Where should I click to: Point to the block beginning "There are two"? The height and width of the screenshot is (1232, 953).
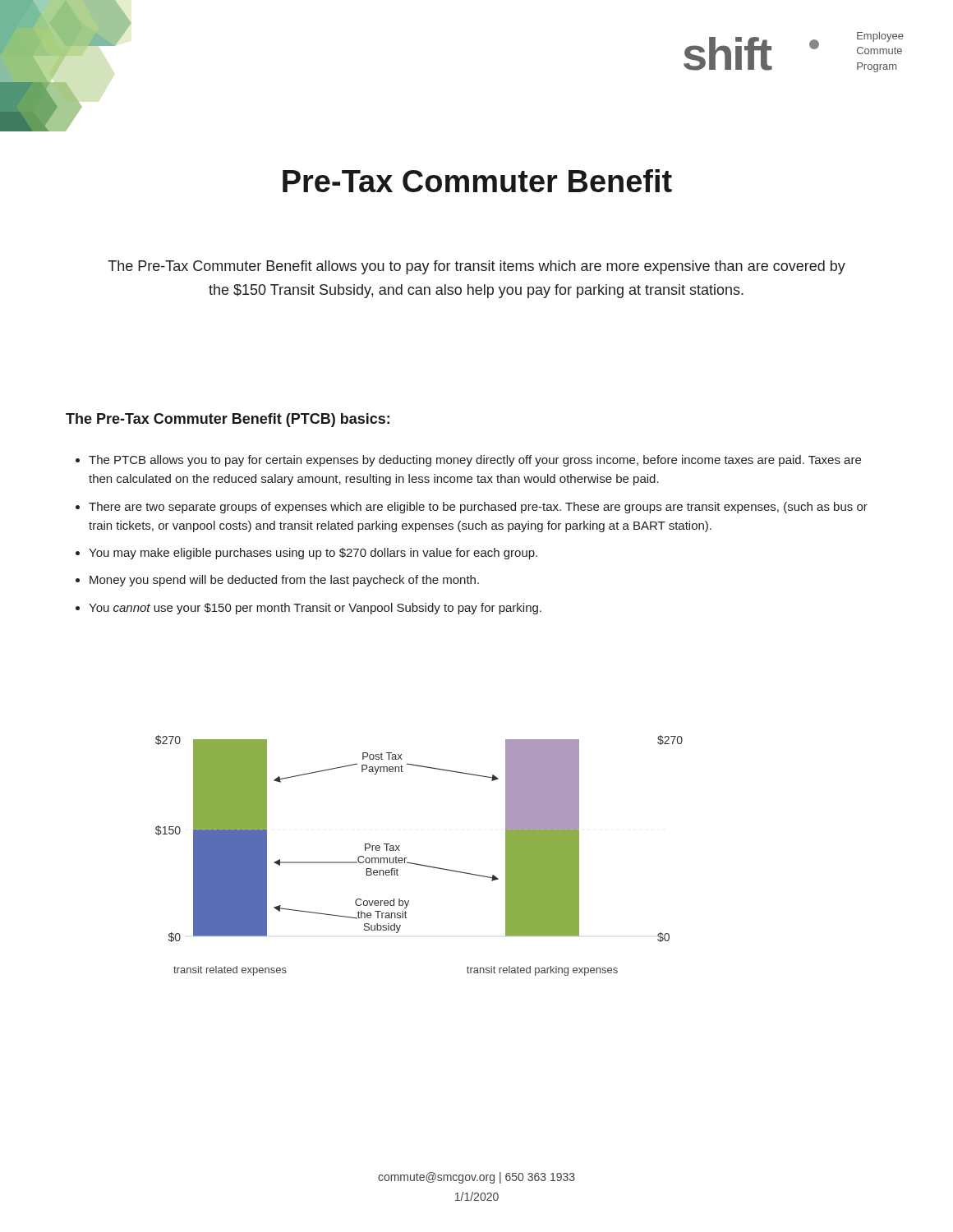point(478,515)
